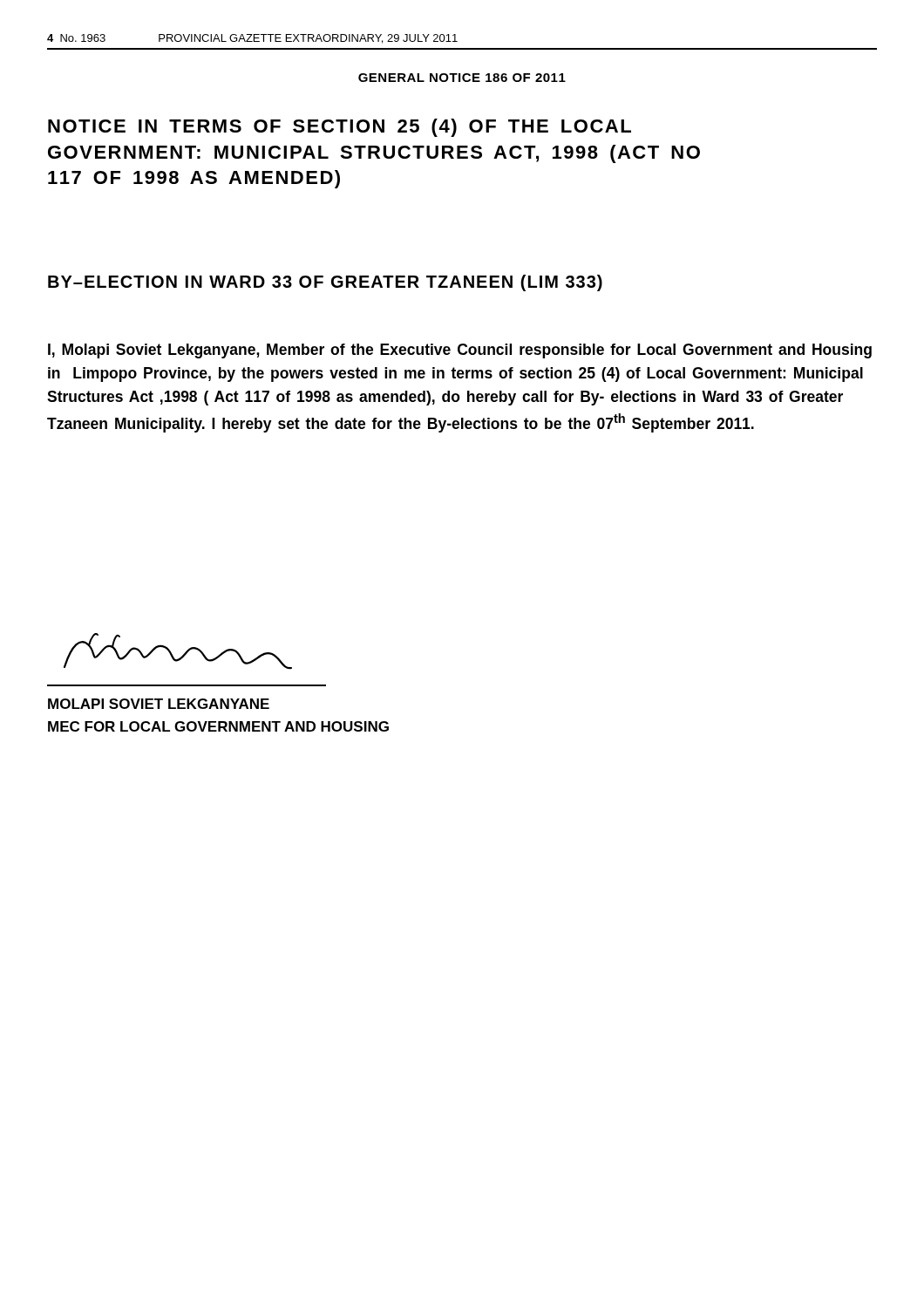Where is the passage that starts "MOLAPI SOVIET LEKGANYANE MEC FOR LOCAL GOVERNMENT"?
Image resolution: width=924 pixels, height=1308 pixels.
[218, 715]
